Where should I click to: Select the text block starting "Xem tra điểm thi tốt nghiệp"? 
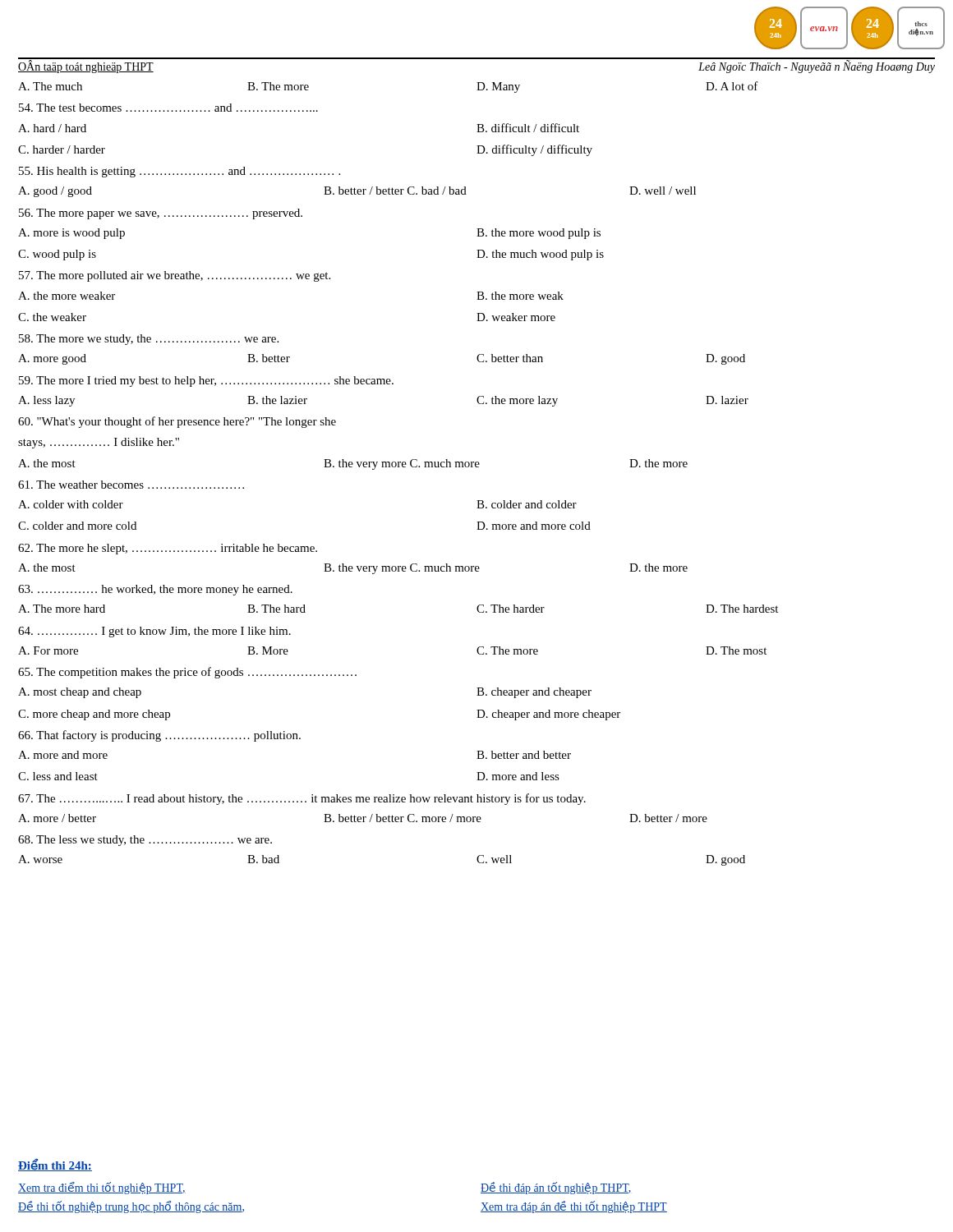(476, 1198)
